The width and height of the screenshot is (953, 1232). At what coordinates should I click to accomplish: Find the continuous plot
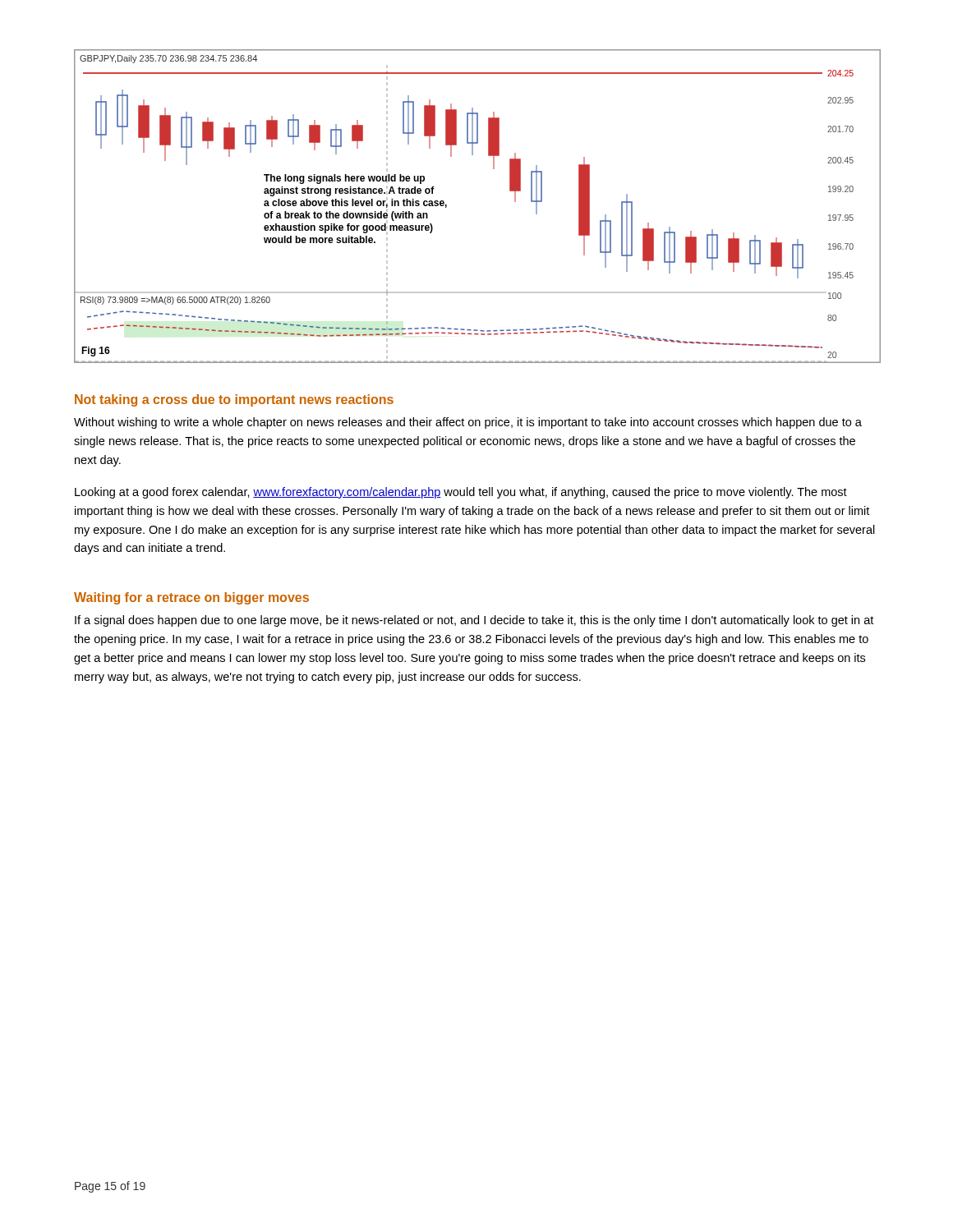pyautogui.click(x=477, y=206)
